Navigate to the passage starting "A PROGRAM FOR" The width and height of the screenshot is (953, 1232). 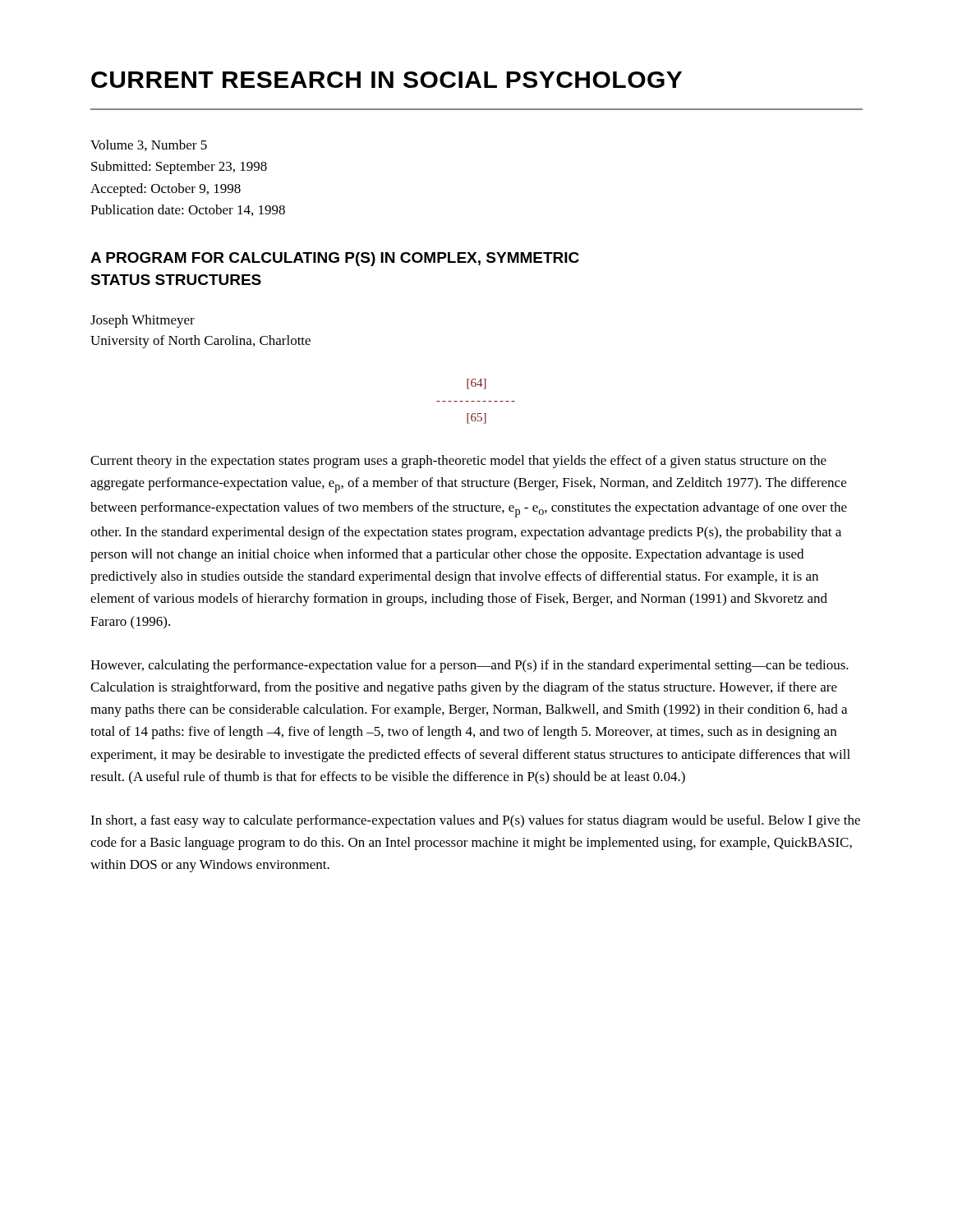(x=335, y=269)
